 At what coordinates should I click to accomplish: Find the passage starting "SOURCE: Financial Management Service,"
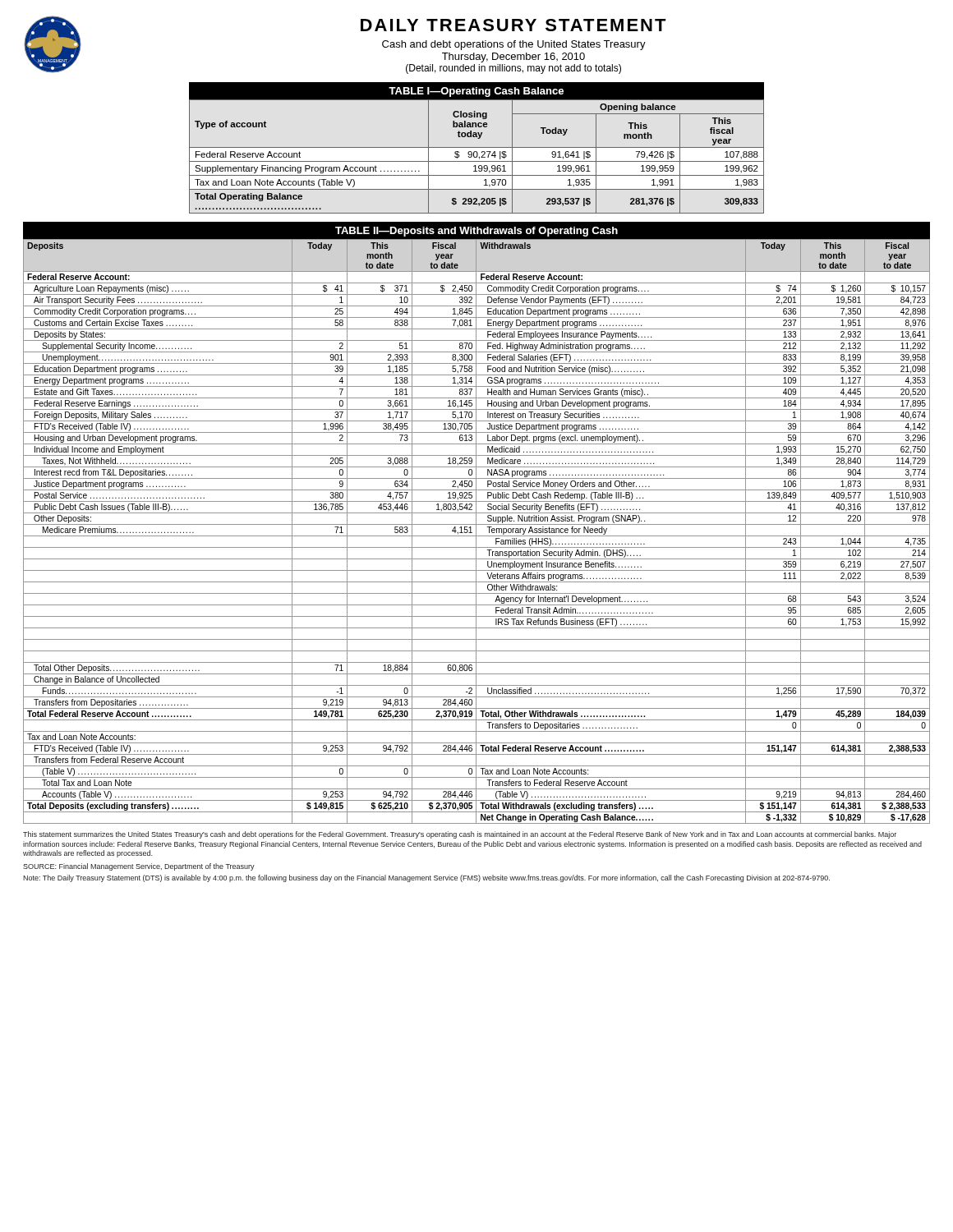pos(139,867)
